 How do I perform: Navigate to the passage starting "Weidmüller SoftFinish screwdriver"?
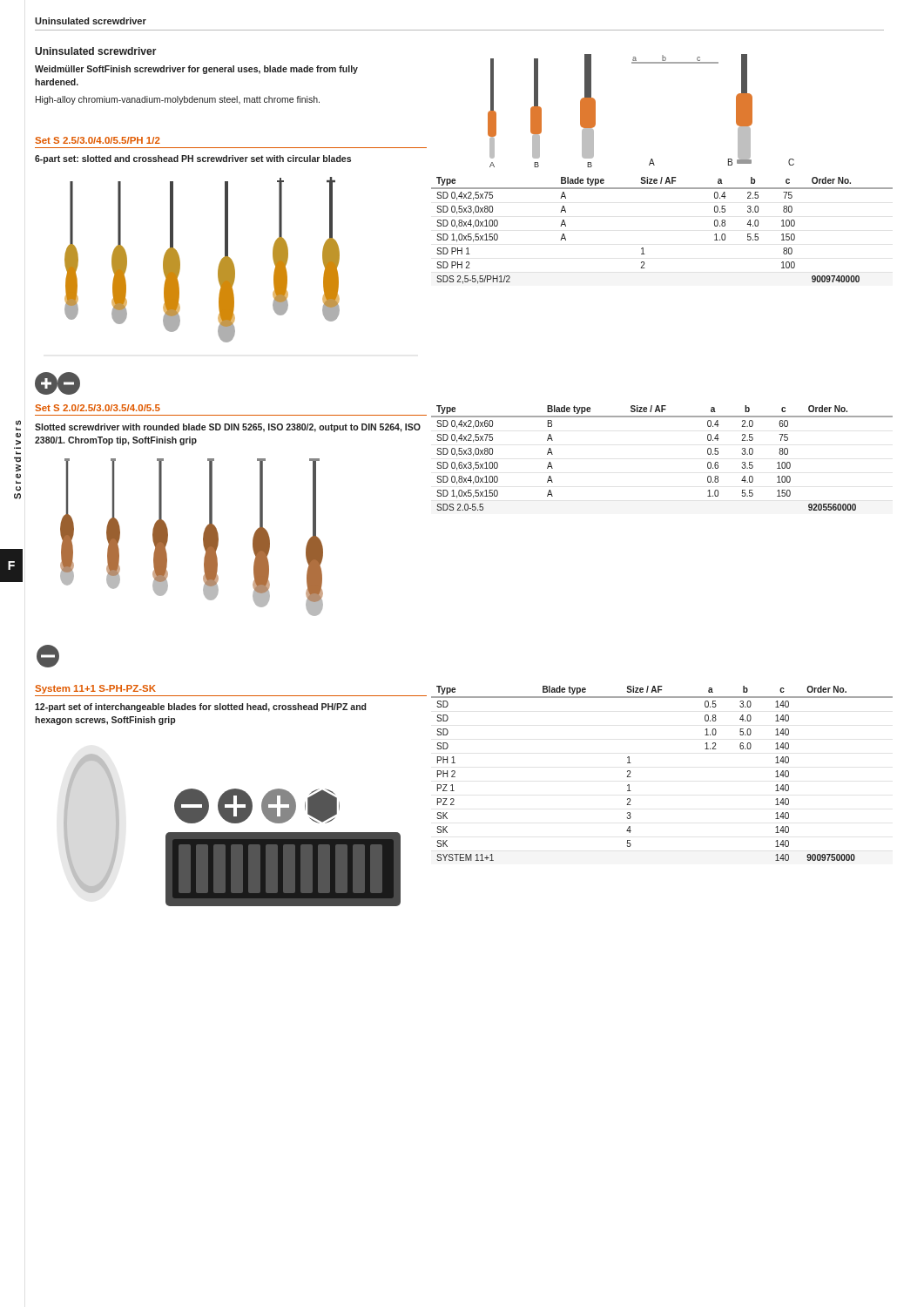point(196,75)
